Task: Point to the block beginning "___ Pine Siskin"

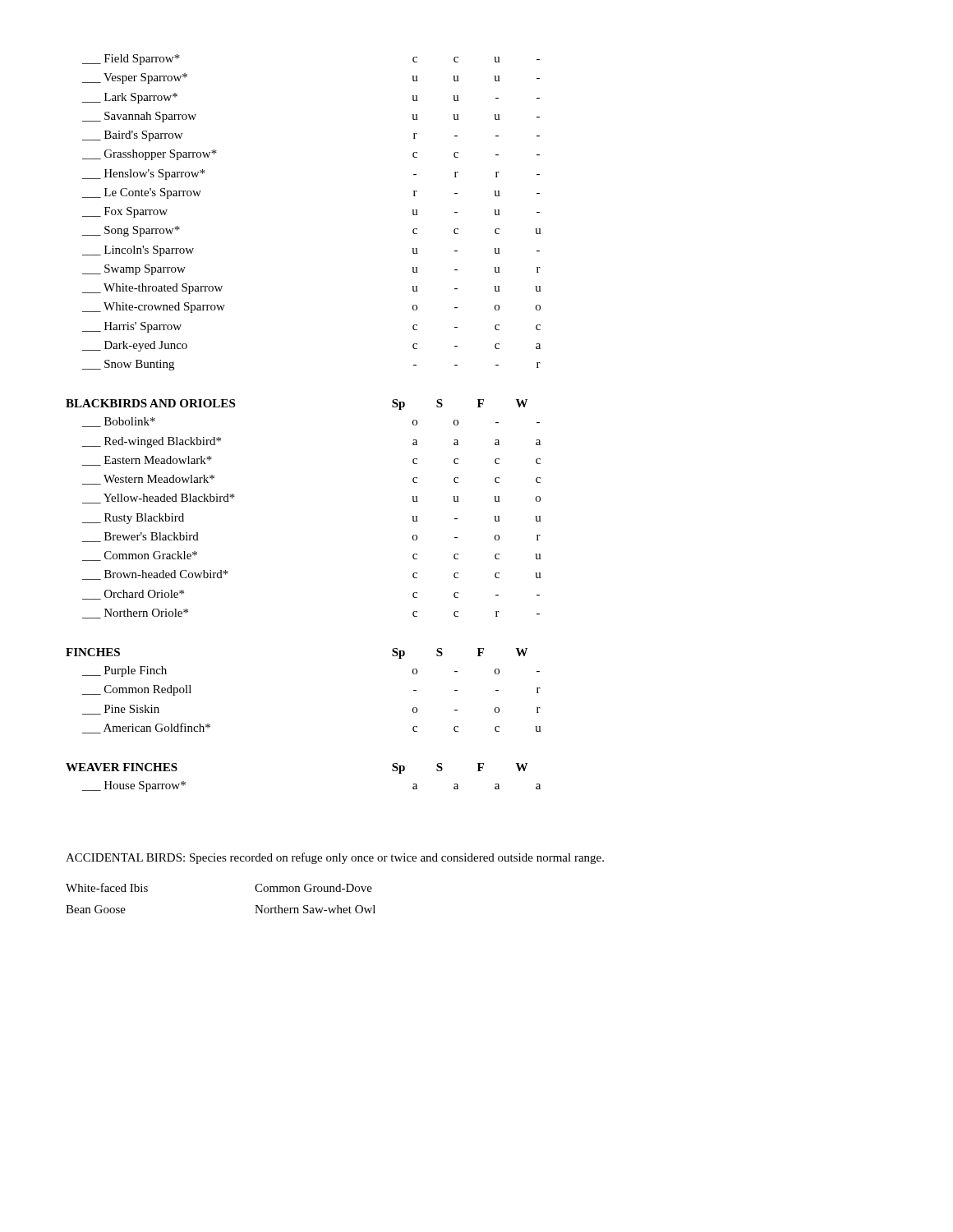Action: [x=132, y=709]
